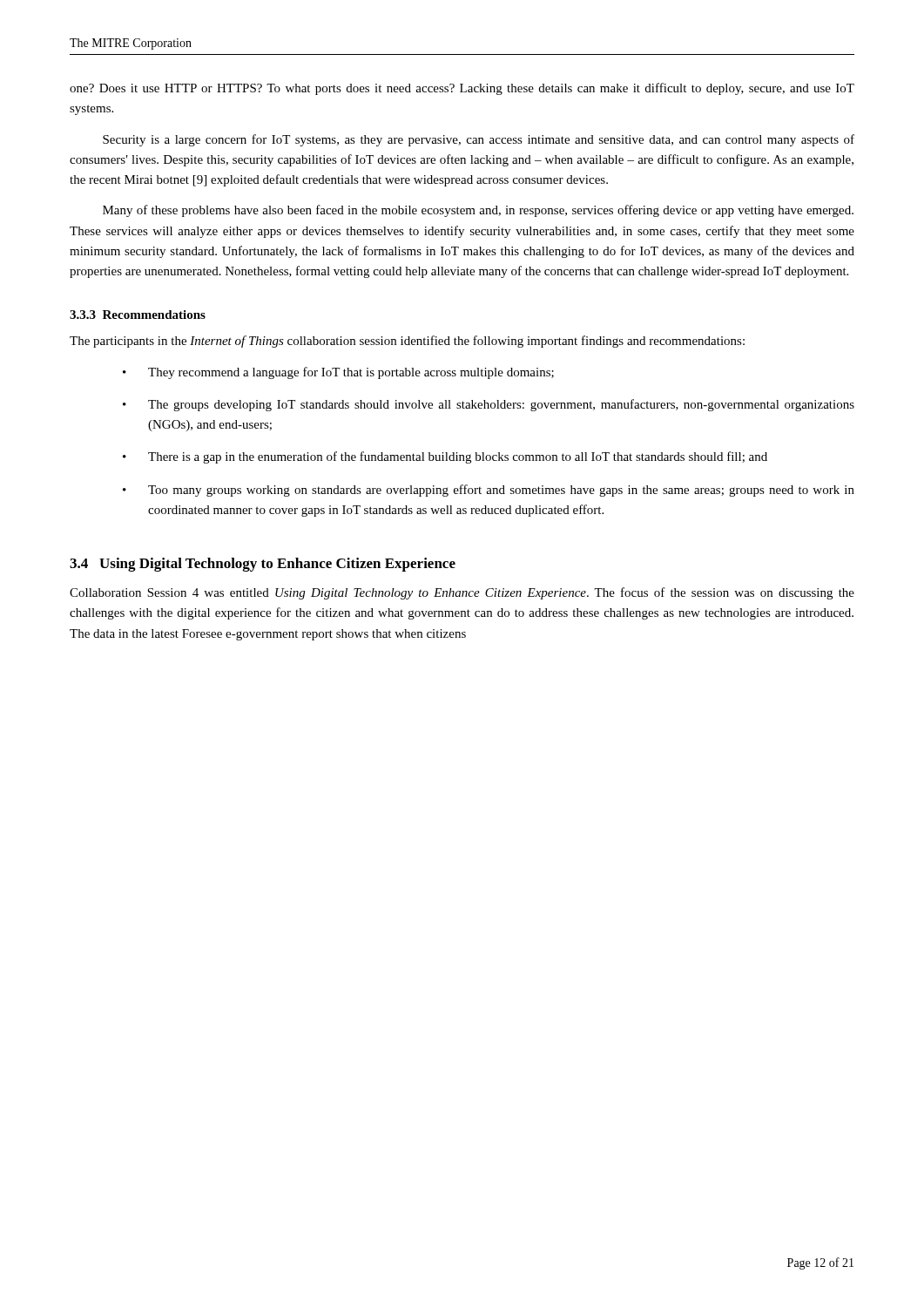Locate the block of text that opens with "They recommend a language for IoT that is"
The image size is (924, 1307).
351,372
